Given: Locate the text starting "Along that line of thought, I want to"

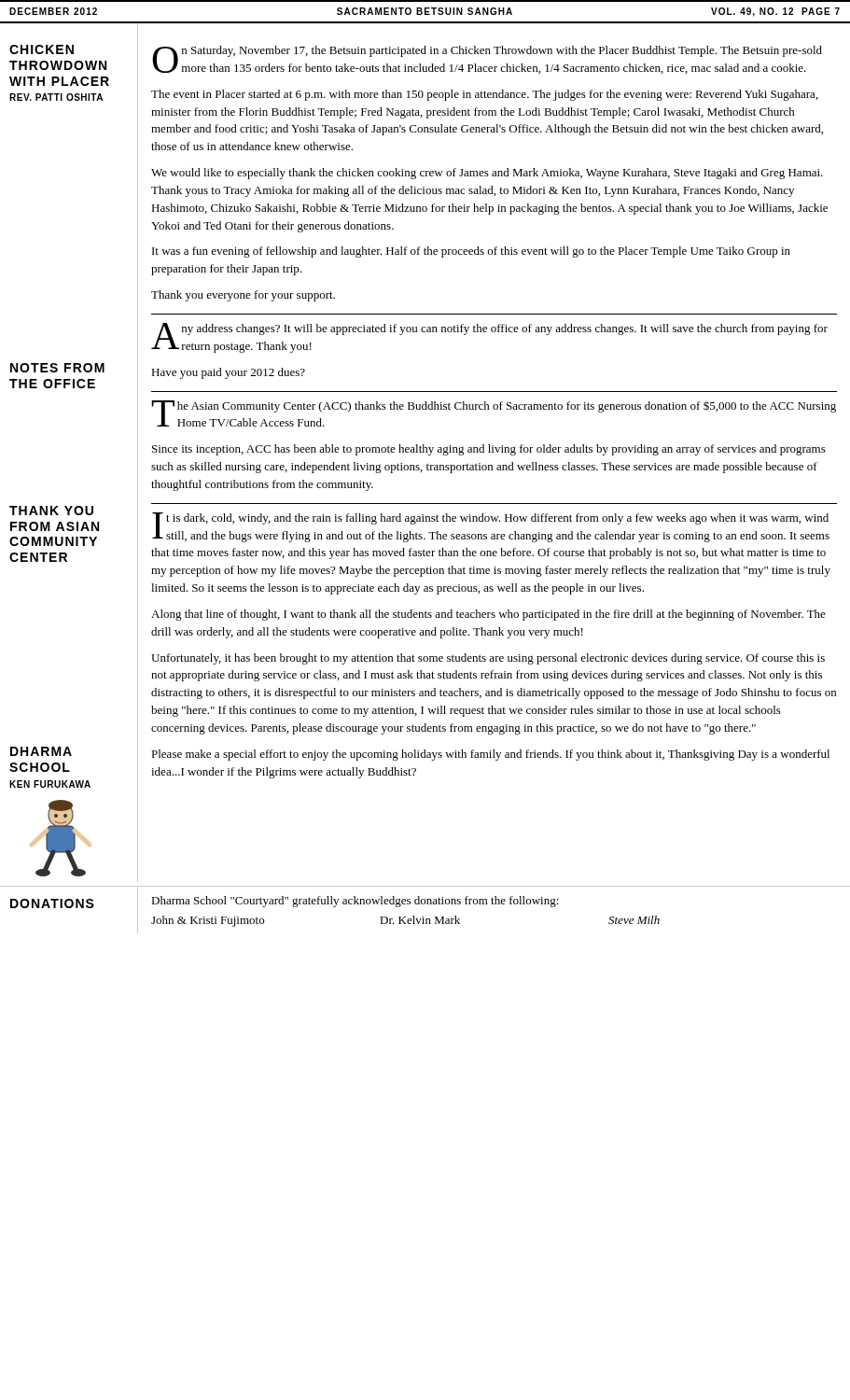Looking at the screenshot, I should pyautogui.click(x=488, y=622).
